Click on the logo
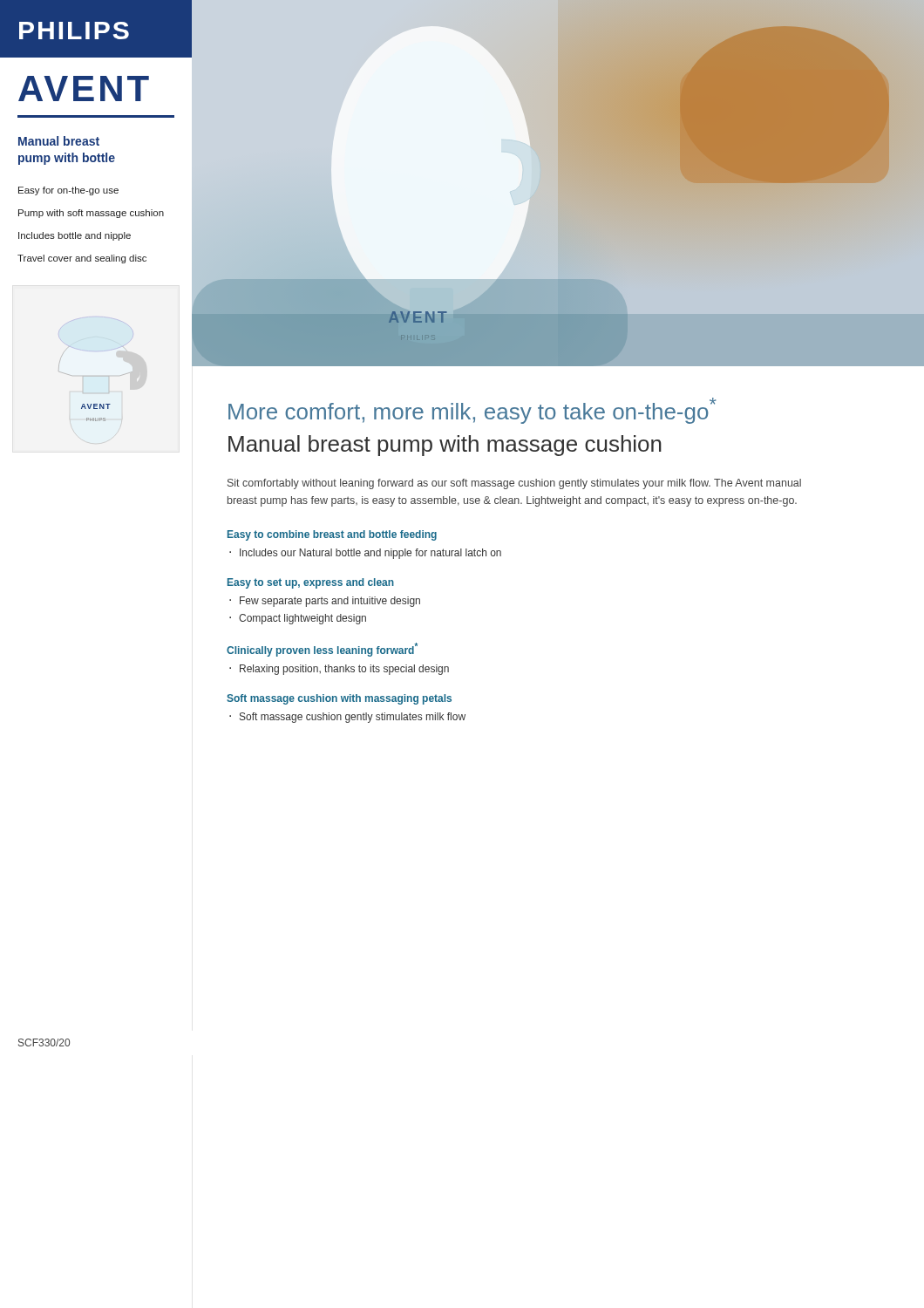Viewport: 924px width, 1308px height. click(96, 29)
